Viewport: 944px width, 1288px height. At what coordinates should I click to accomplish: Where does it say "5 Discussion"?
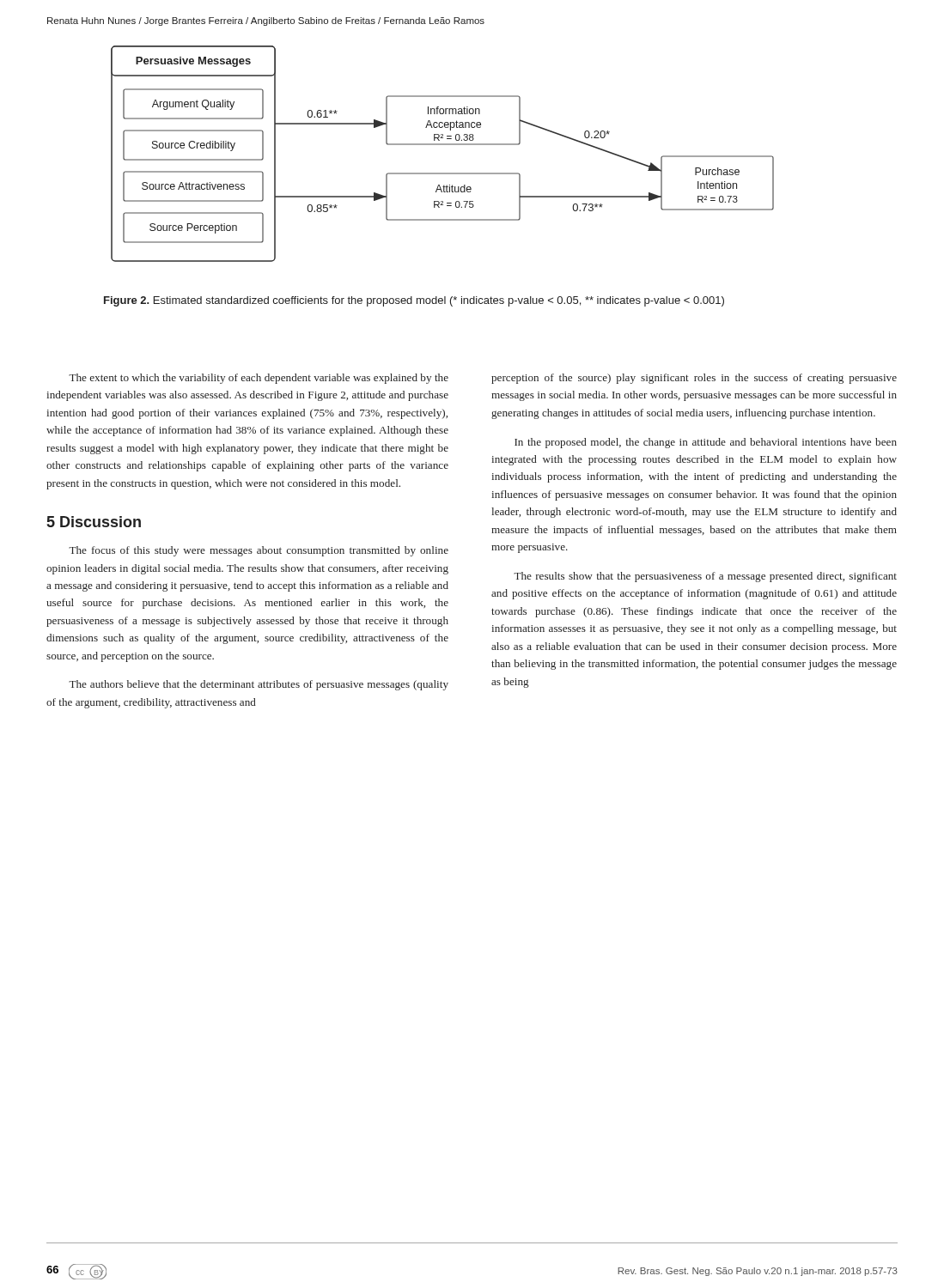94,522
